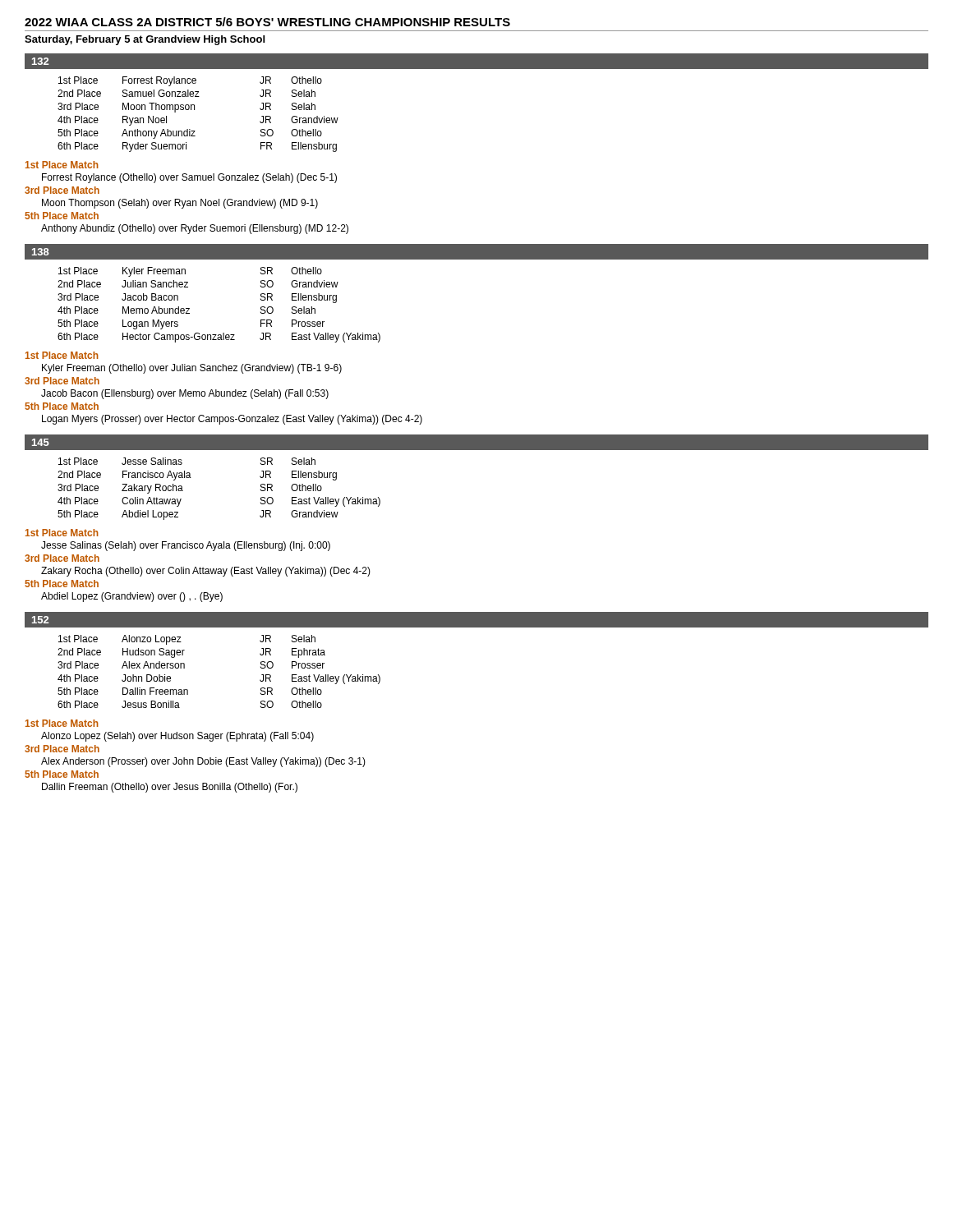The height and width of the screenshot is (1232, 953).
Task: Locate the passage starting "Moon Thompson (Selah) over Ryan Noel"
Action: coord(180,203)
